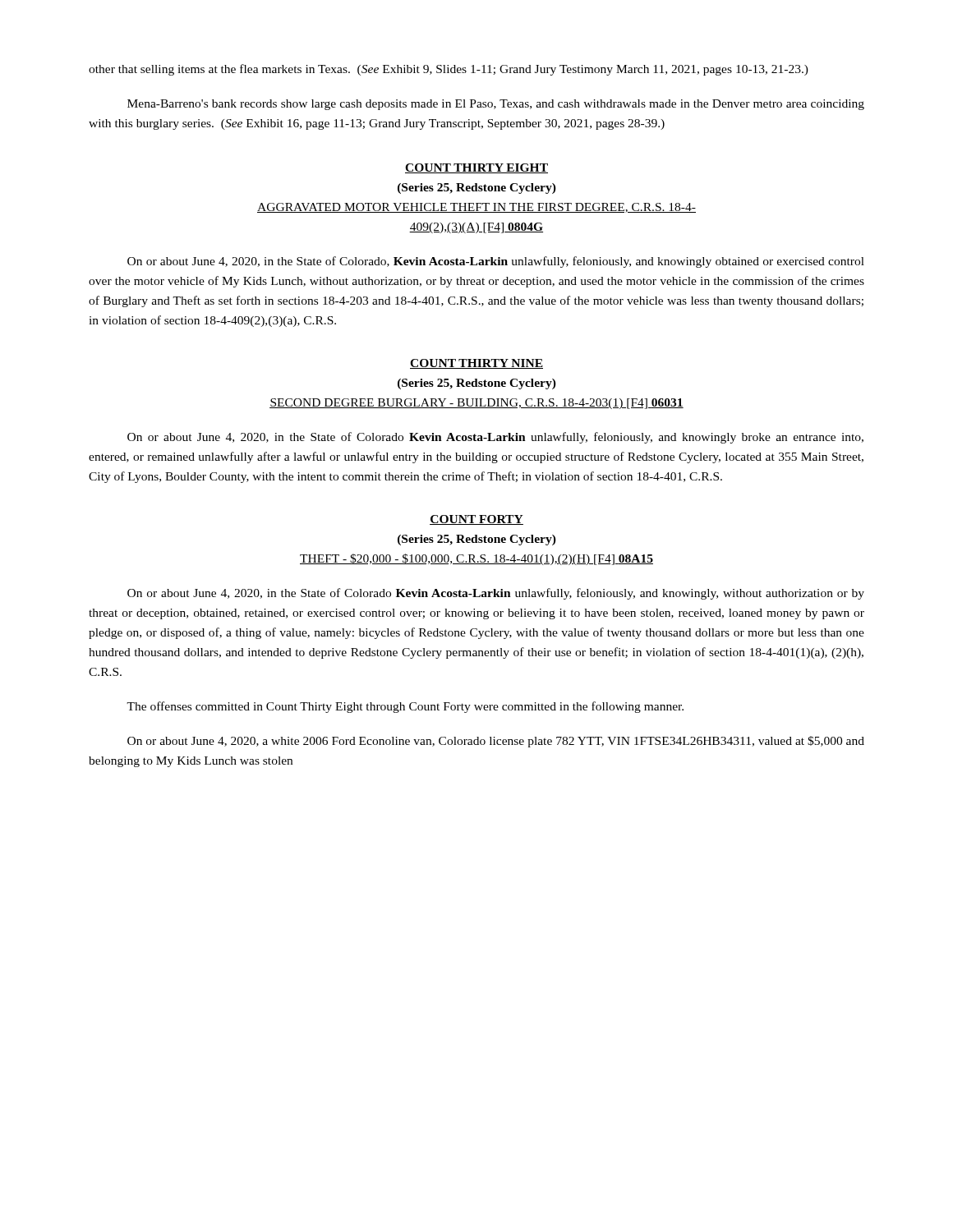The height and width of the screenshot is (1232, 953).
Task: Select the section header with the text "COUNT THIRTY NINE"
Action: click(476, 383)
